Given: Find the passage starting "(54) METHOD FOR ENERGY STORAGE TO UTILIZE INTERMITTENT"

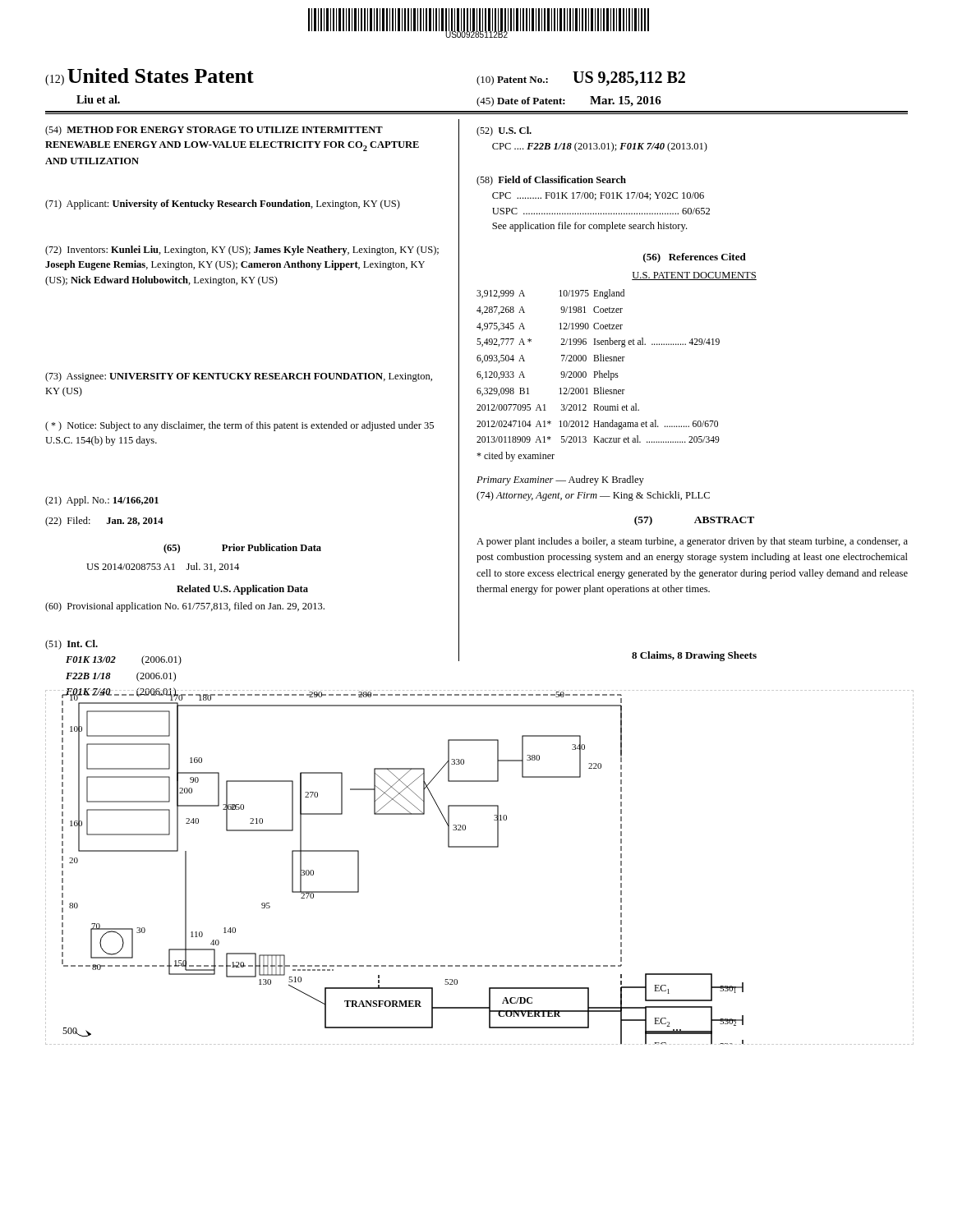Looking at the screenshot, I should [x=232, y=145].
